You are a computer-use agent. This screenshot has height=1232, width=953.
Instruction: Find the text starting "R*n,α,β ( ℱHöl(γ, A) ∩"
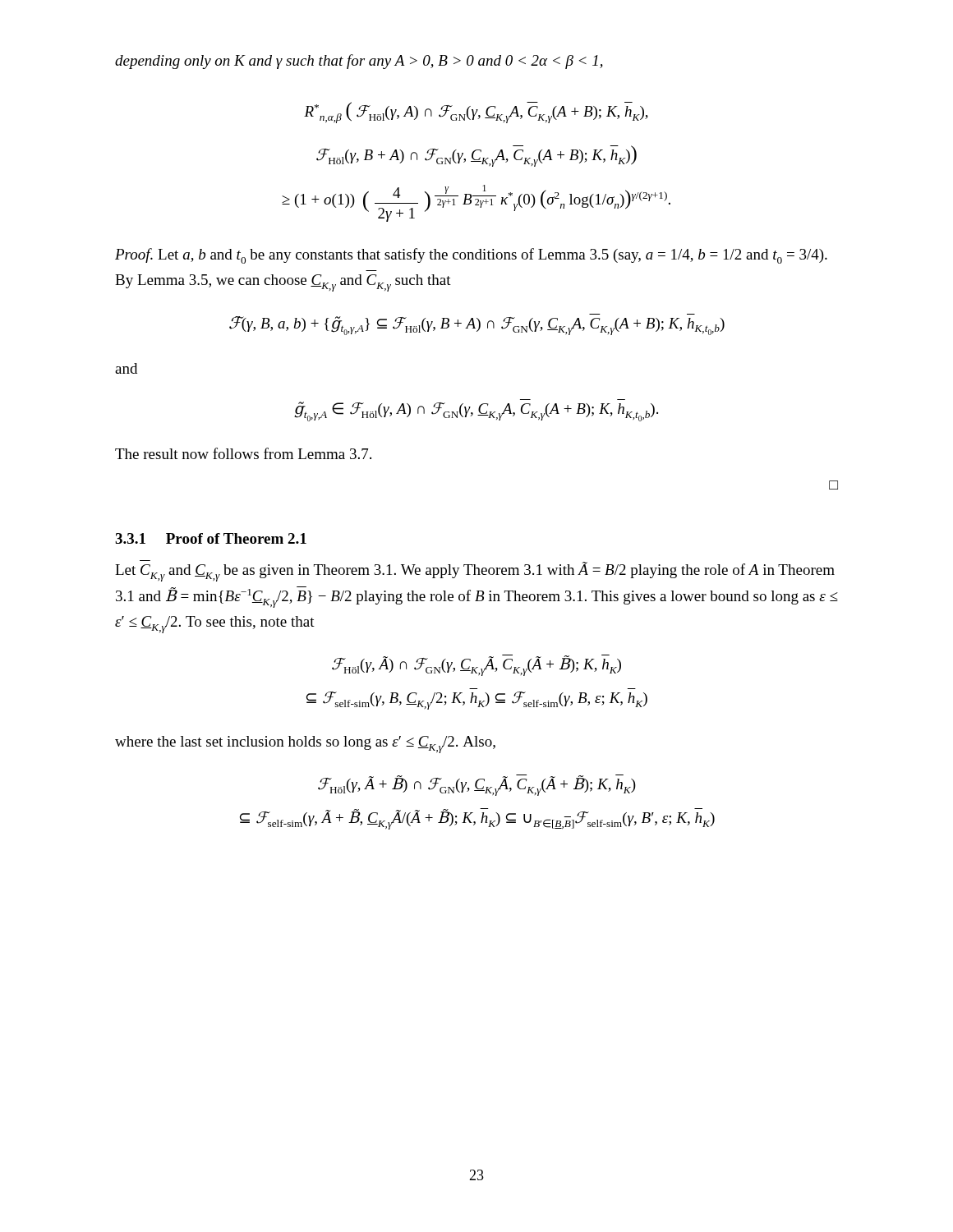[476, 156]
